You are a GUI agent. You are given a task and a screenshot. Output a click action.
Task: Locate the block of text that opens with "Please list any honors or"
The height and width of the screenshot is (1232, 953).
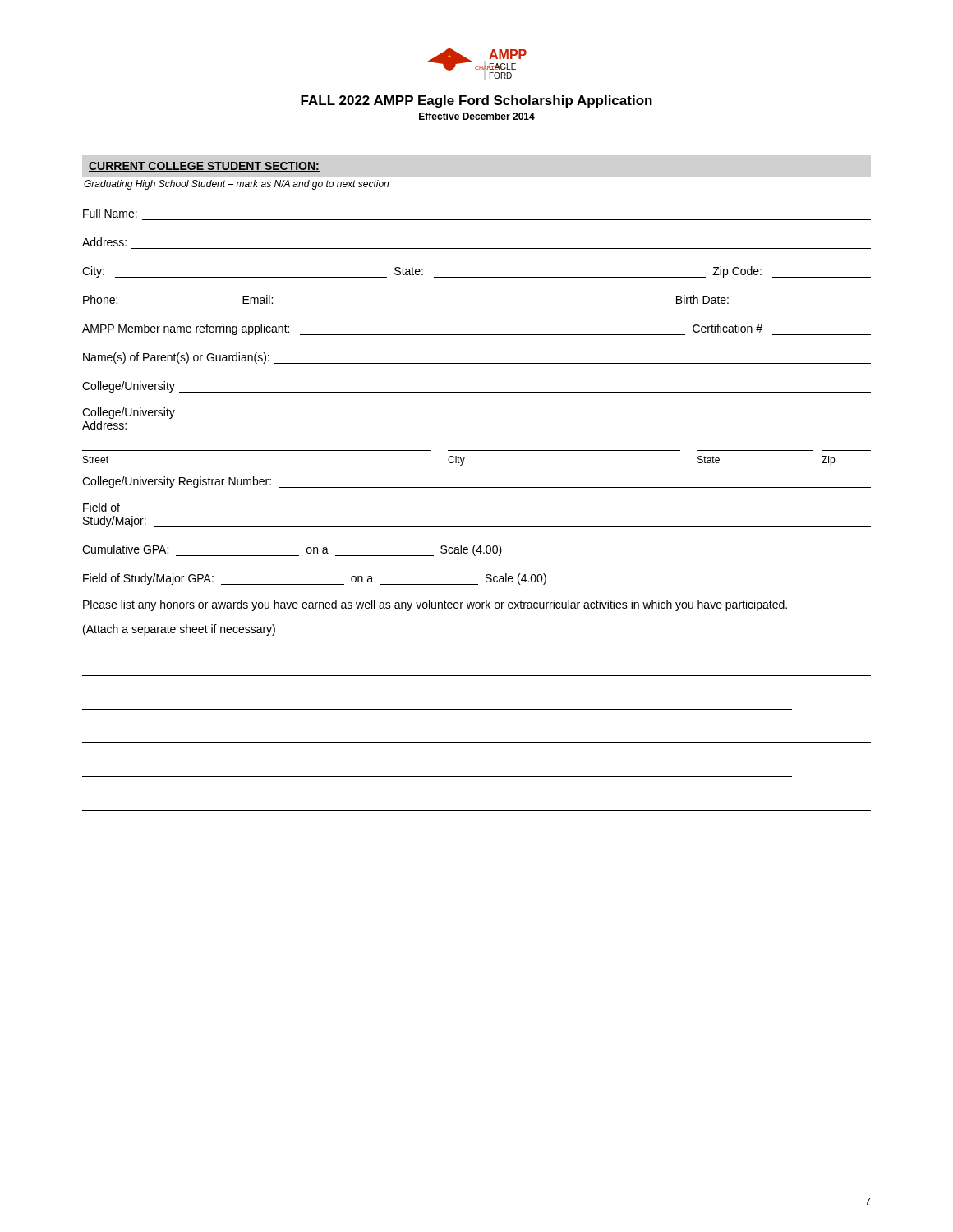pyautogui.click(x=476, y=617)
